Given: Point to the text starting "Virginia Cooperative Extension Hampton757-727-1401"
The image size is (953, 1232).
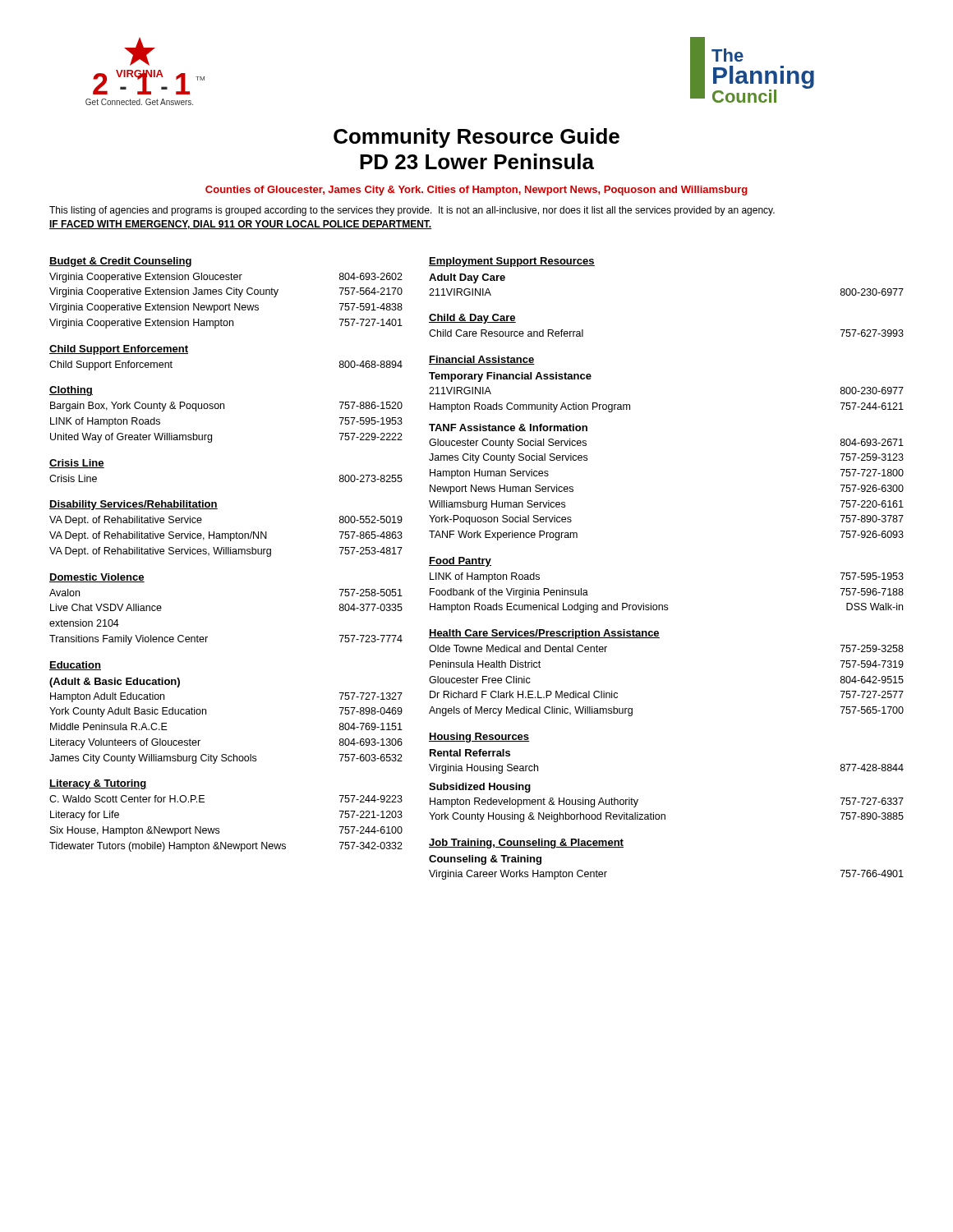Looking at the screenshot, I should (226, 323).
